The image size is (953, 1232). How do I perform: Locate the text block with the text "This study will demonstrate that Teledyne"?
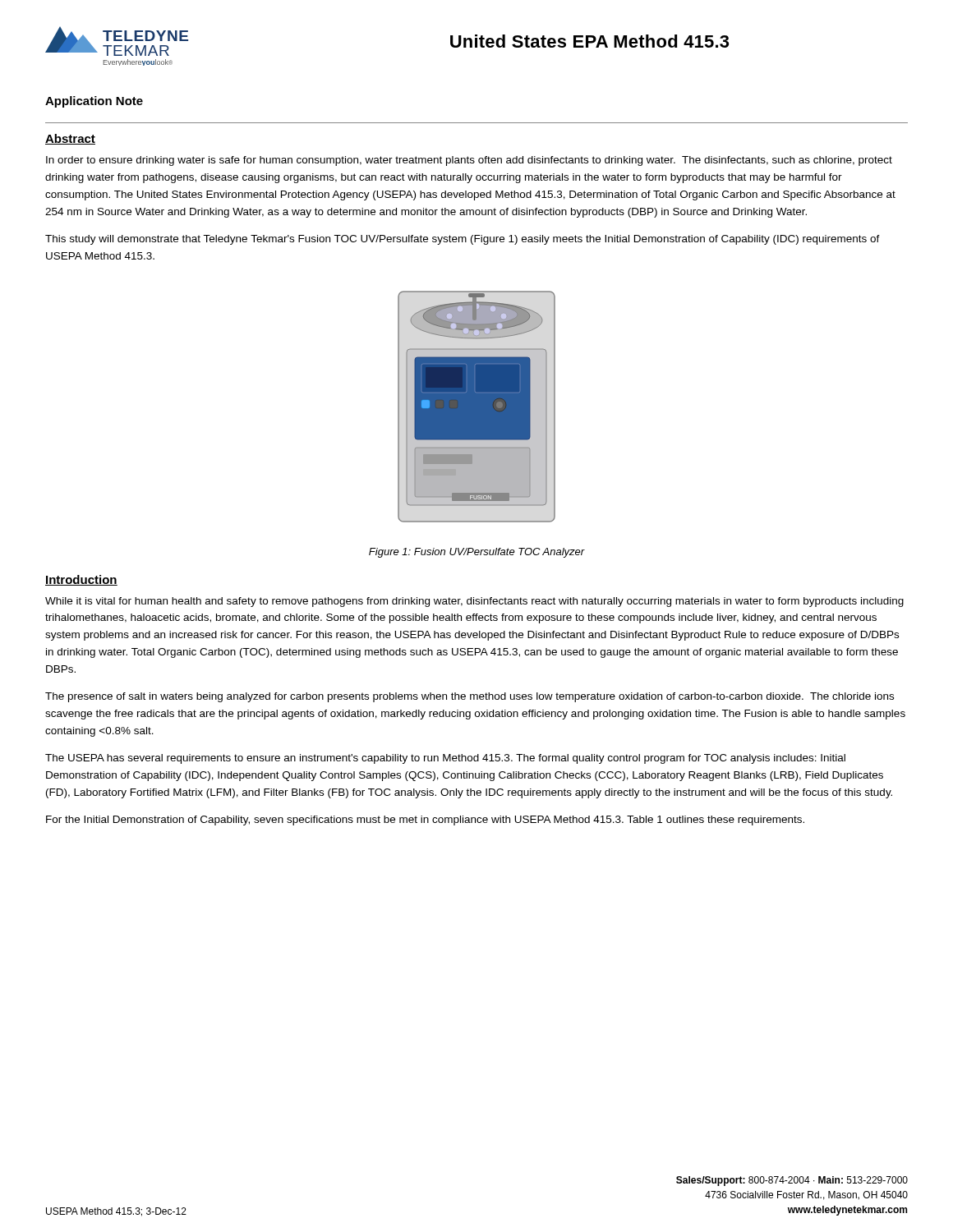point(462,247)
